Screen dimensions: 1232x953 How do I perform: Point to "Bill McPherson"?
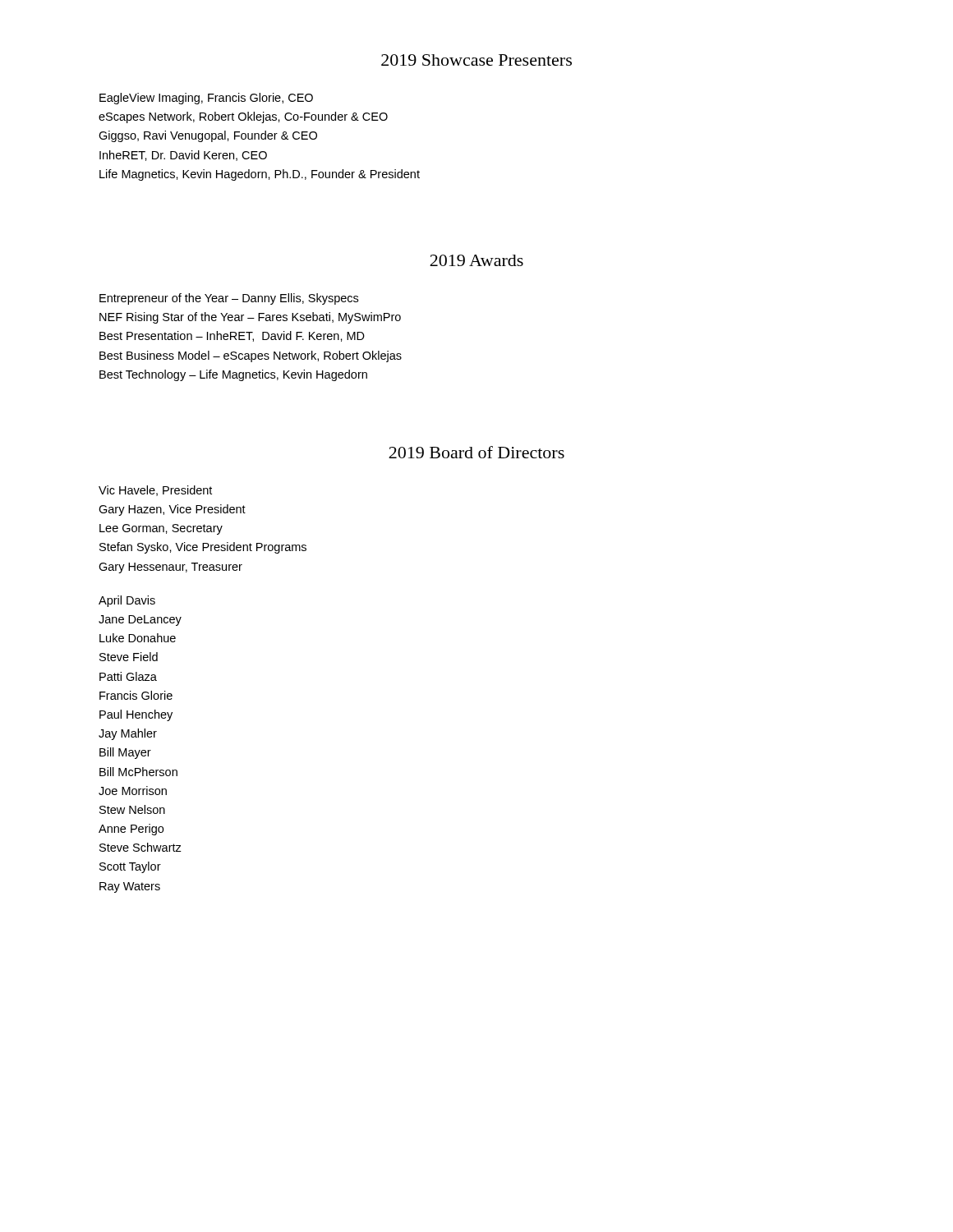coord(138,772)
